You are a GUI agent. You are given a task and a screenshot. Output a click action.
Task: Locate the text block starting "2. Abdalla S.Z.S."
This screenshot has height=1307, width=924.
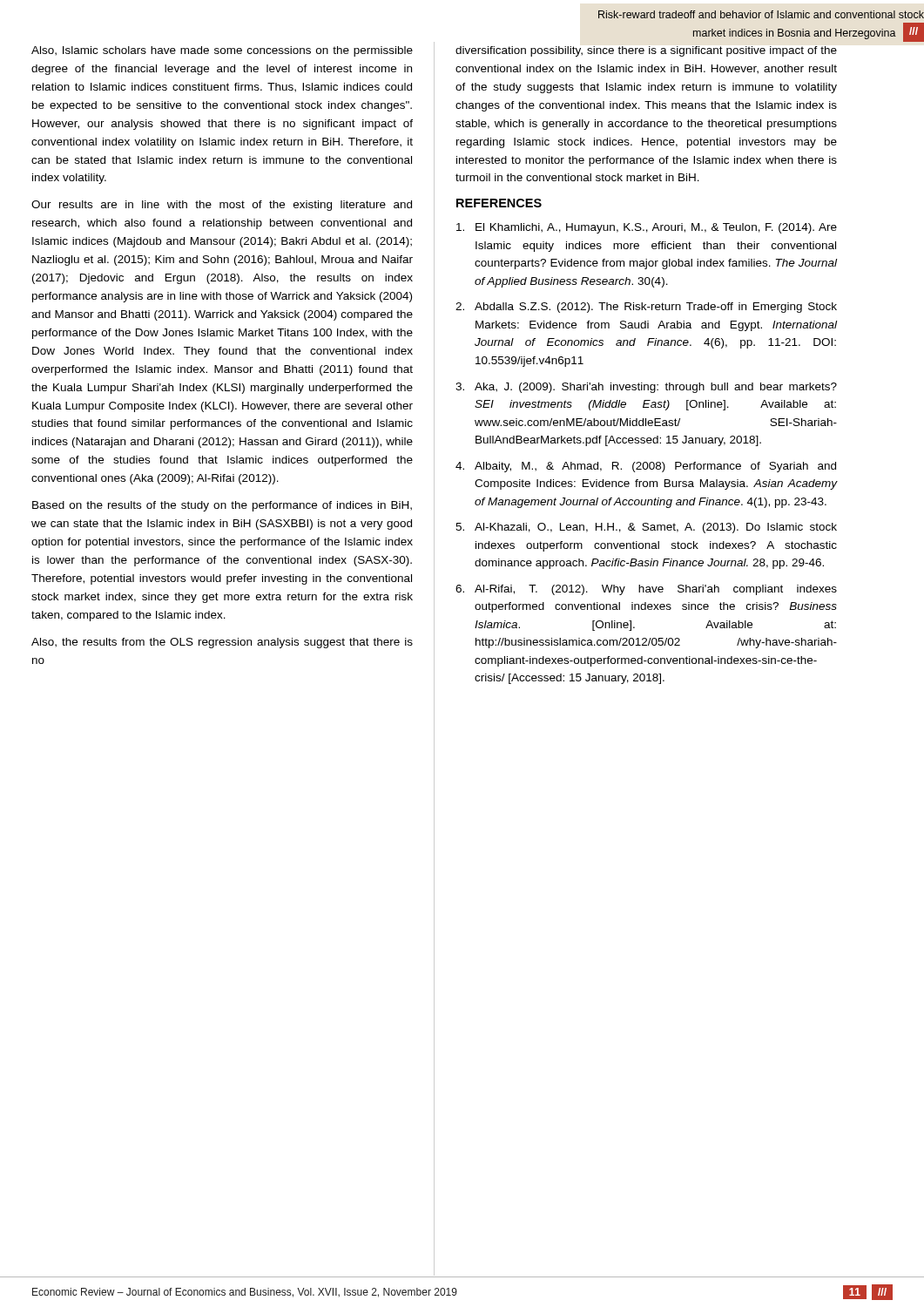[646, 334]
